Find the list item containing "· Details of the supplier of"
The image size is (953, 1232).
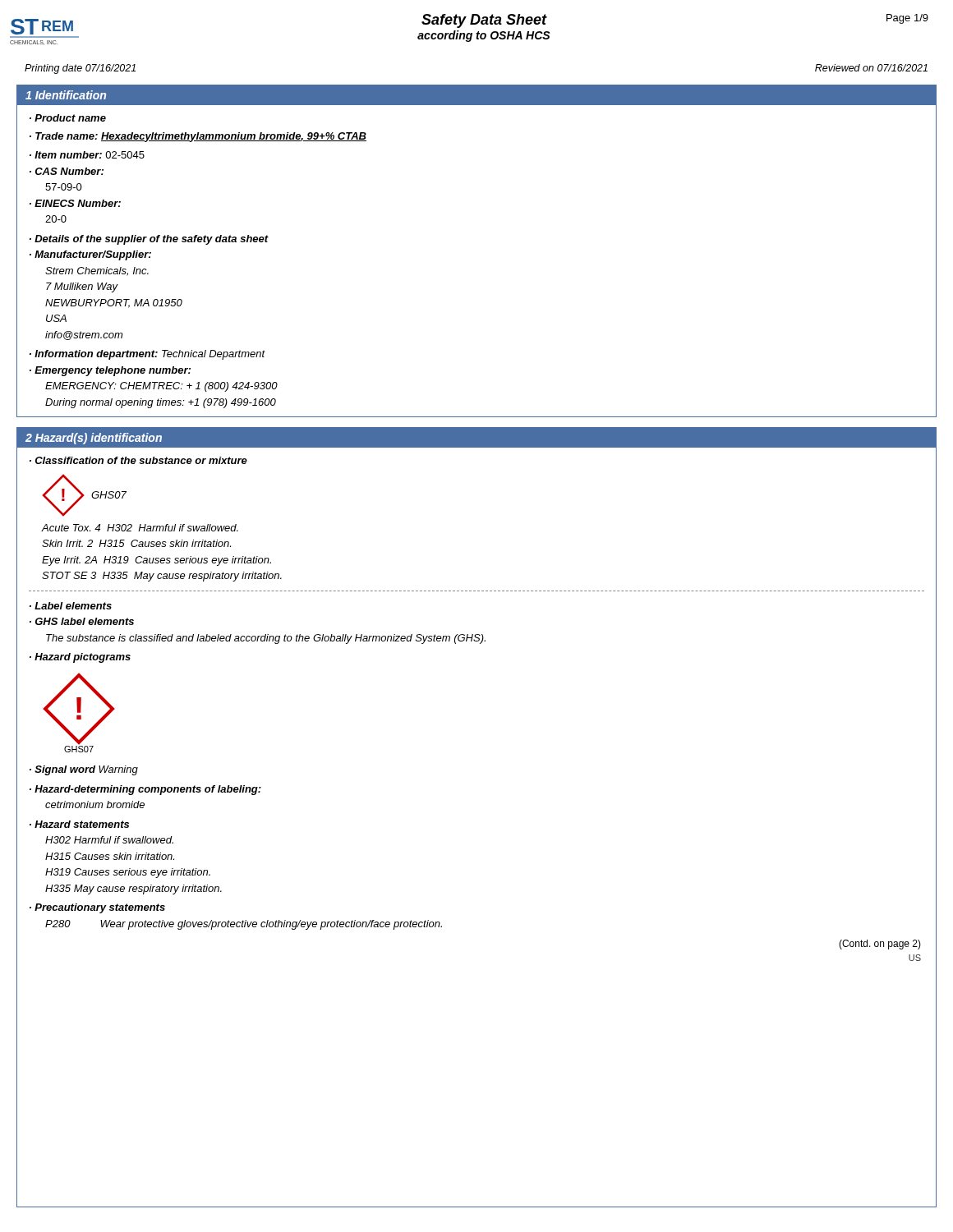tap(149, 240)
